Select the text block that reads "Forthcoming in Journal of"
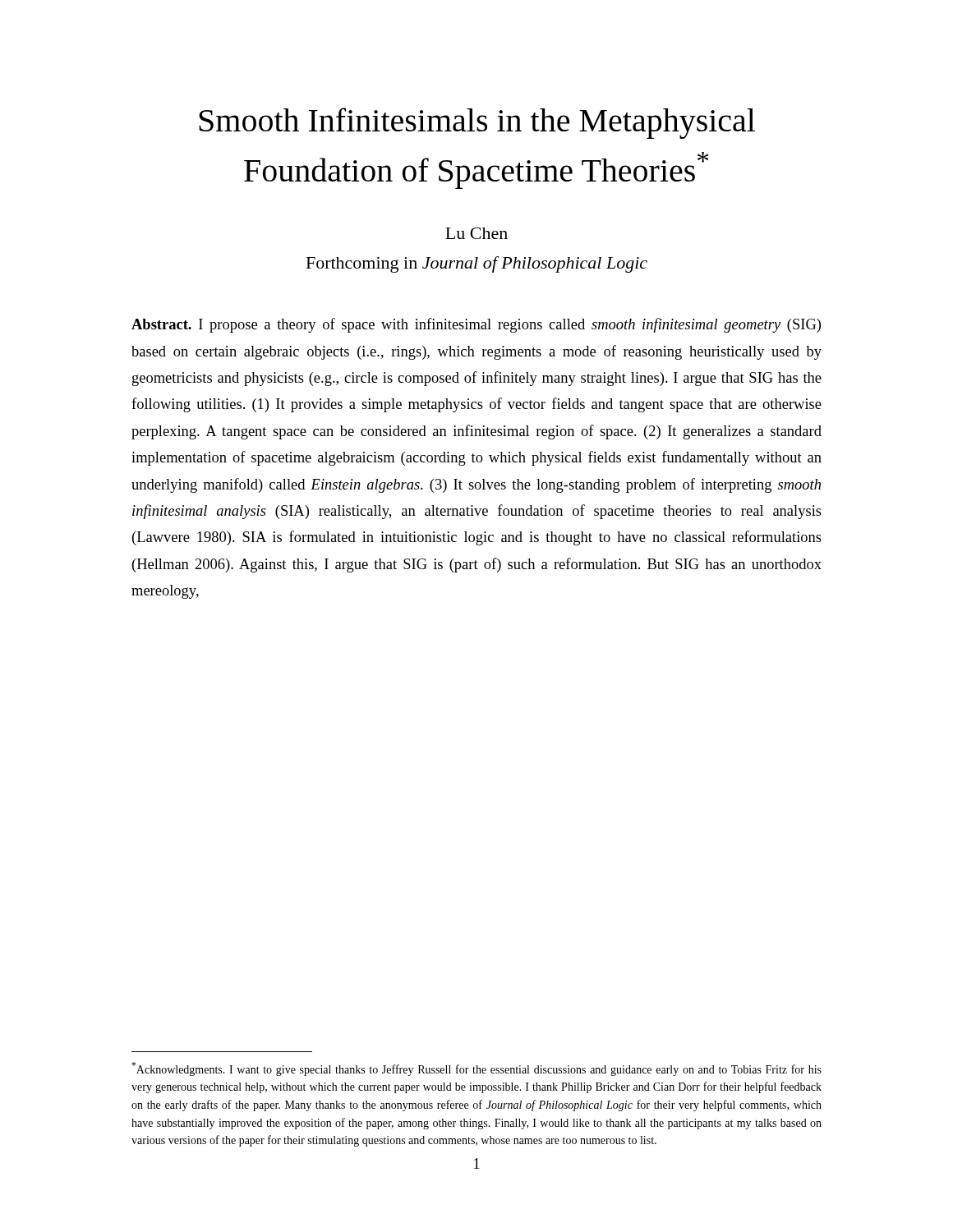953x1232 pixels. (x=476, y=263)
